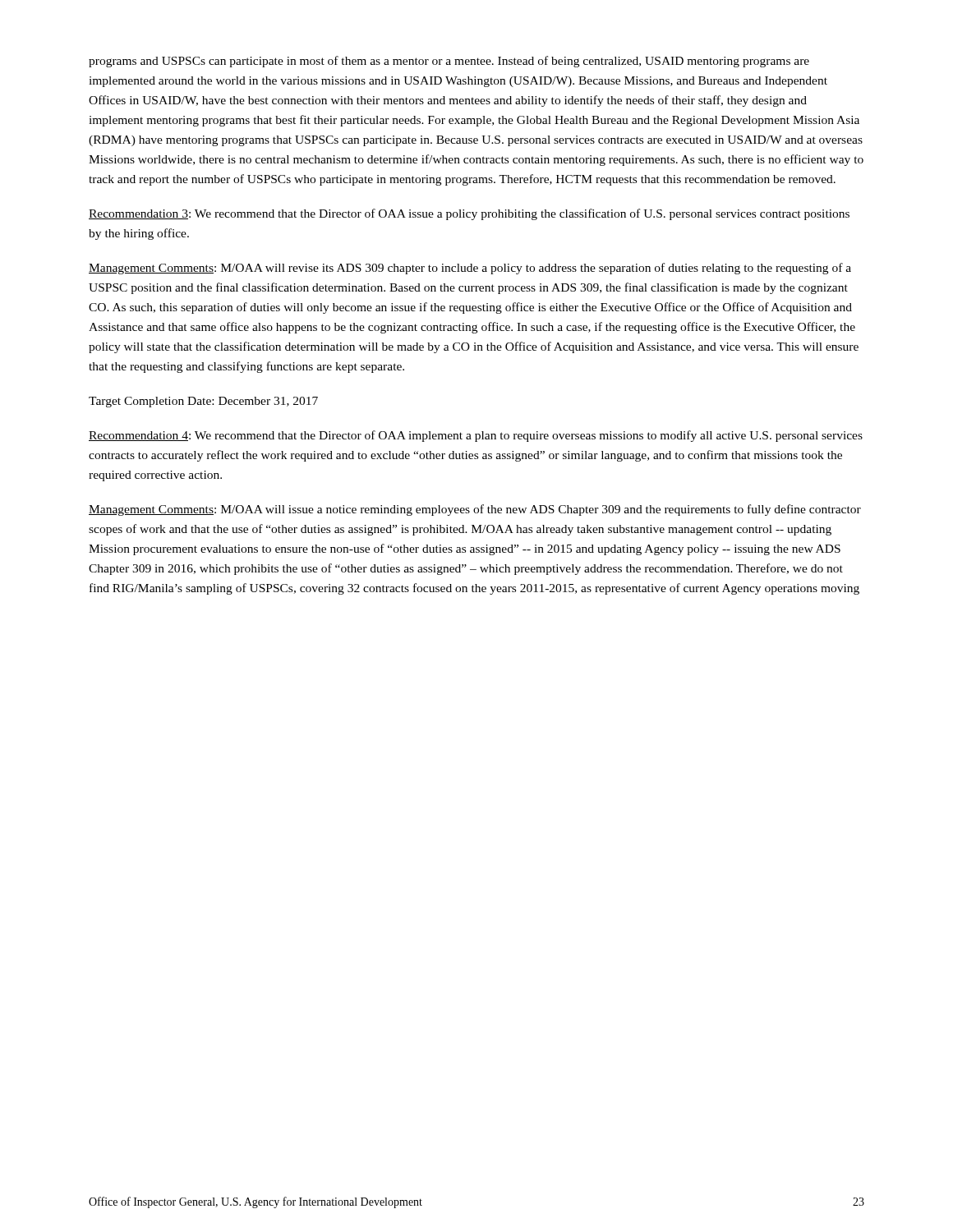Locate the text block containing "programs and USPSCs can participate in most of"
The height and width of the screenshot is (1232, 953).
click(476, 120)
